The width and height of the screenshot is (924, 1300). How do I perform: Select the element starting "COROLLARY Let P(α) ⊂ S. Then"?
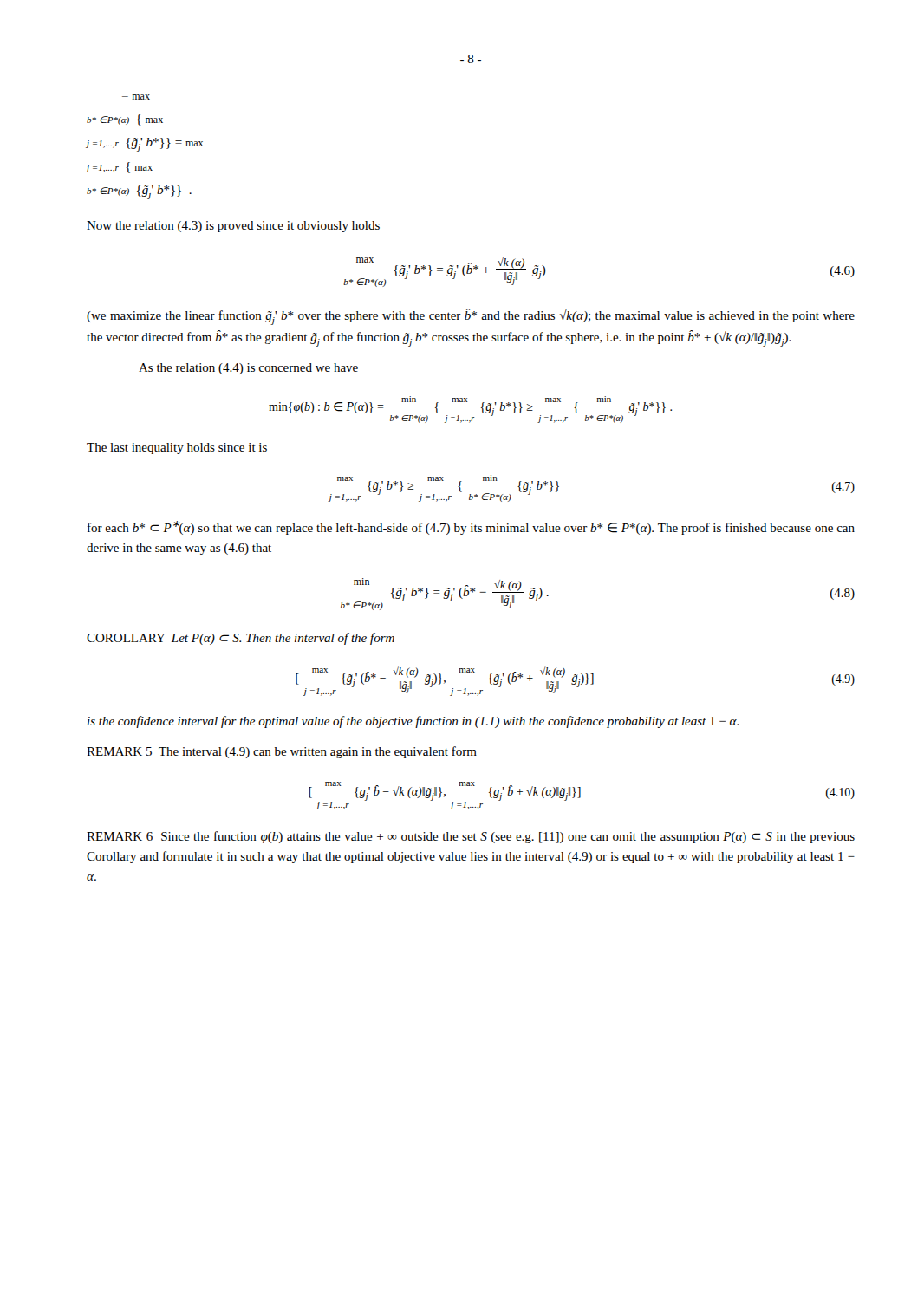click(x=241, y=638)
